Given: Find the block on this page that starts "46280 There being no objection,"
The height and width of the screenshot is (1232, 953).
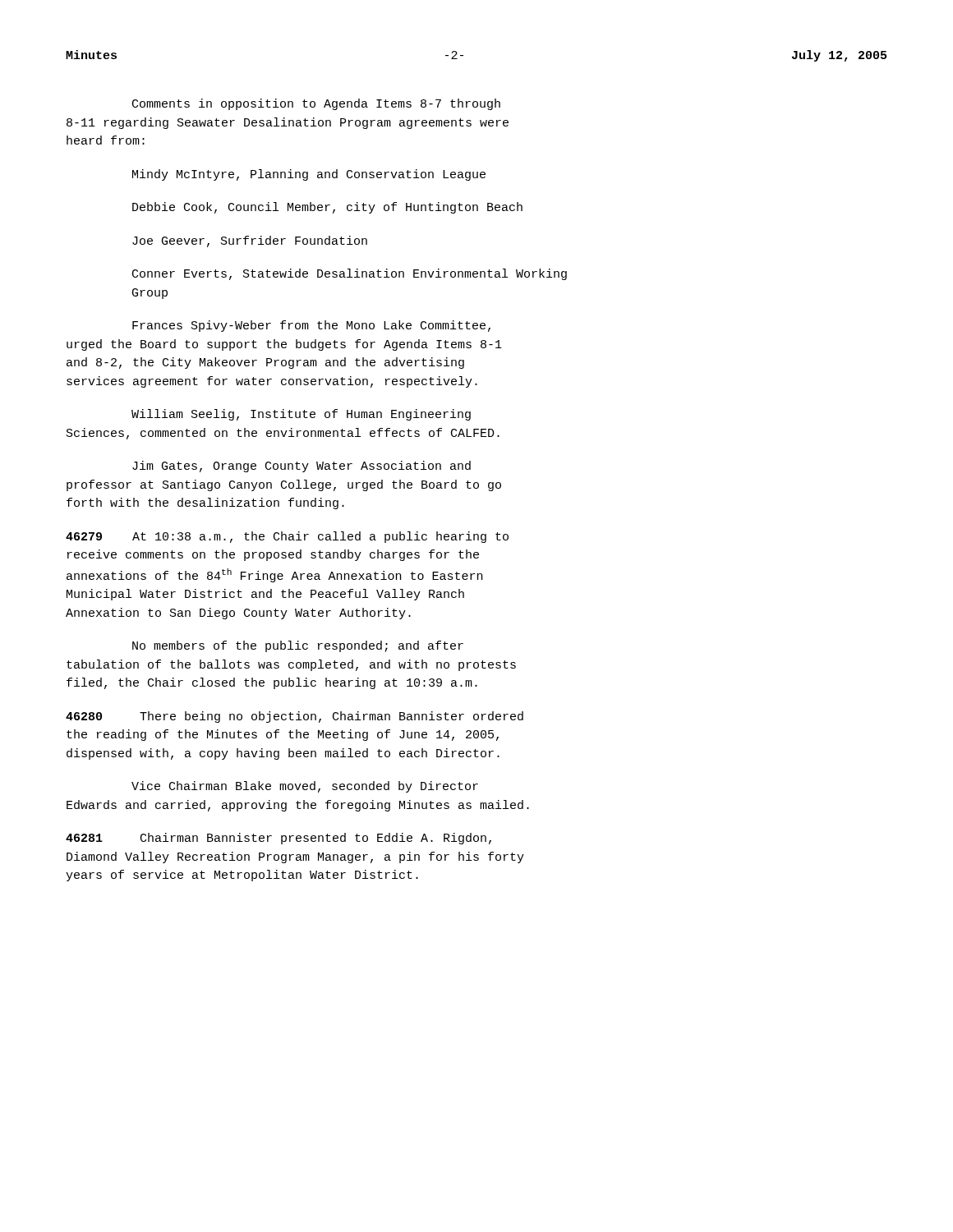Looking at the screenshot, I should pyautogui.click(x=295, y=736).
